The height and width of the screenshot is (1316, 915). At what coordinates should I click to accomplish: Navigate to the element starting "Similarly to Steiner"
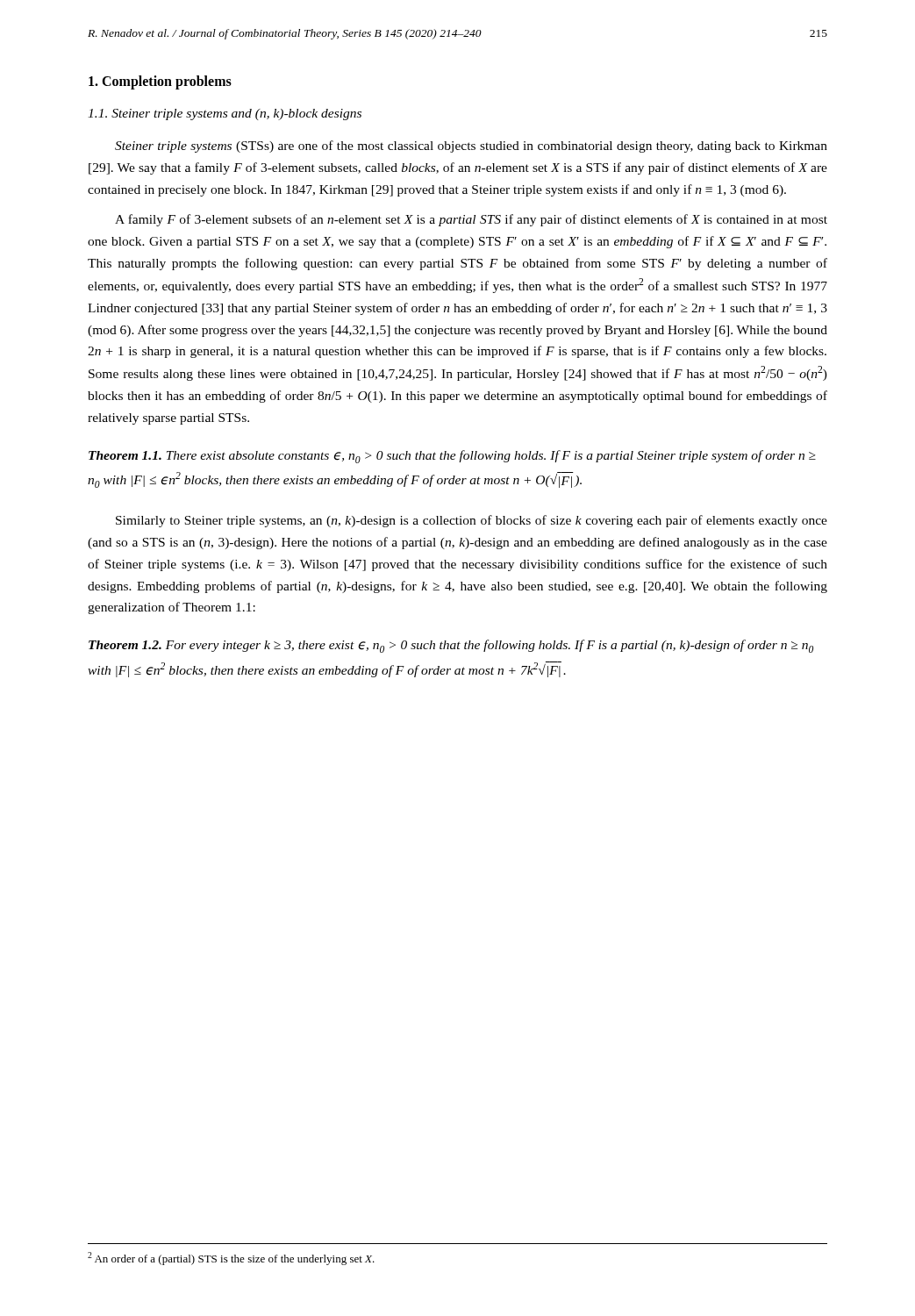click(458, 564)
